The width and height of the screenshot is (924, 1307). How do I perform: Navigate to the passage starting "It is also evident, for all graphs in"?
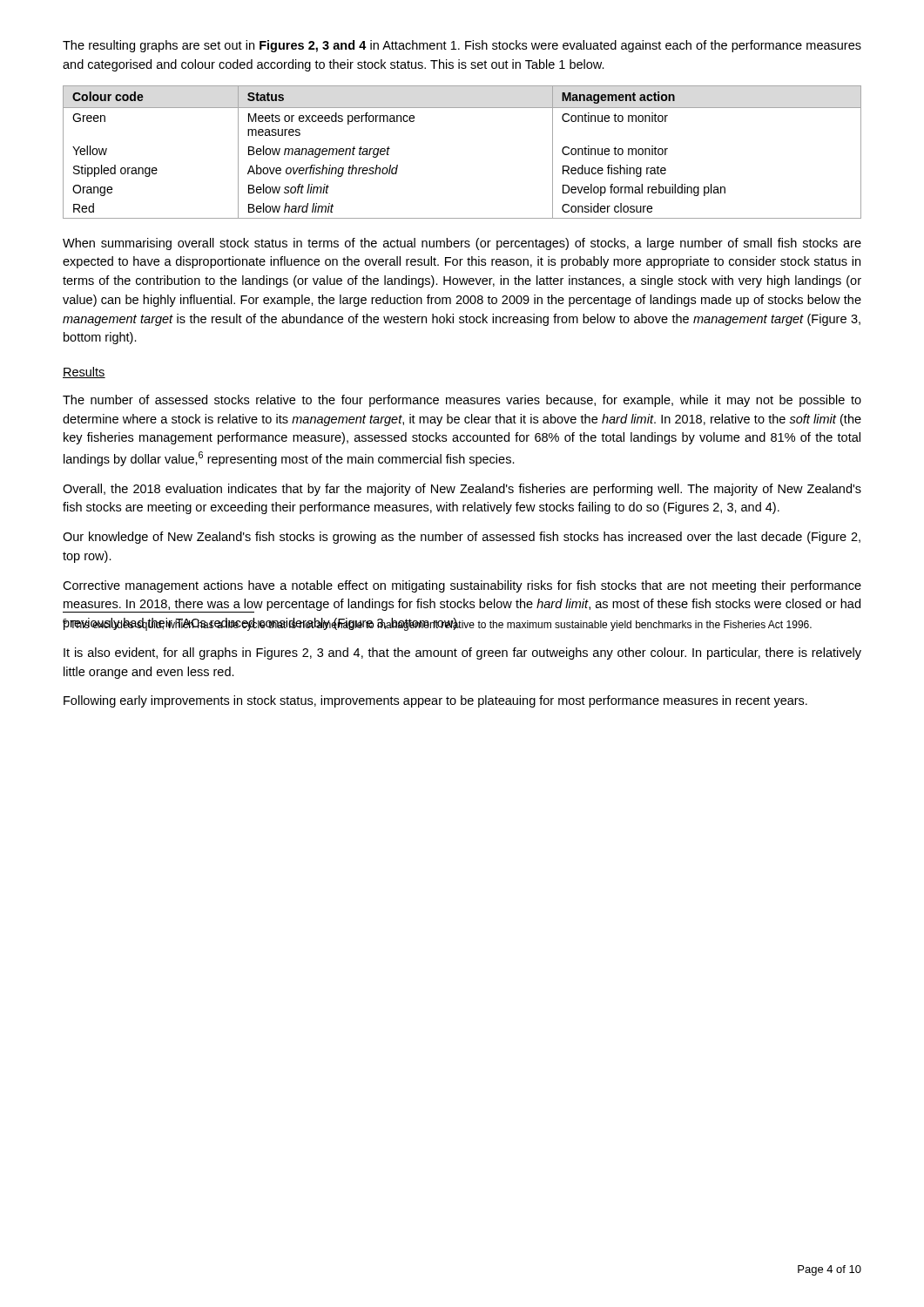(462, 663)
